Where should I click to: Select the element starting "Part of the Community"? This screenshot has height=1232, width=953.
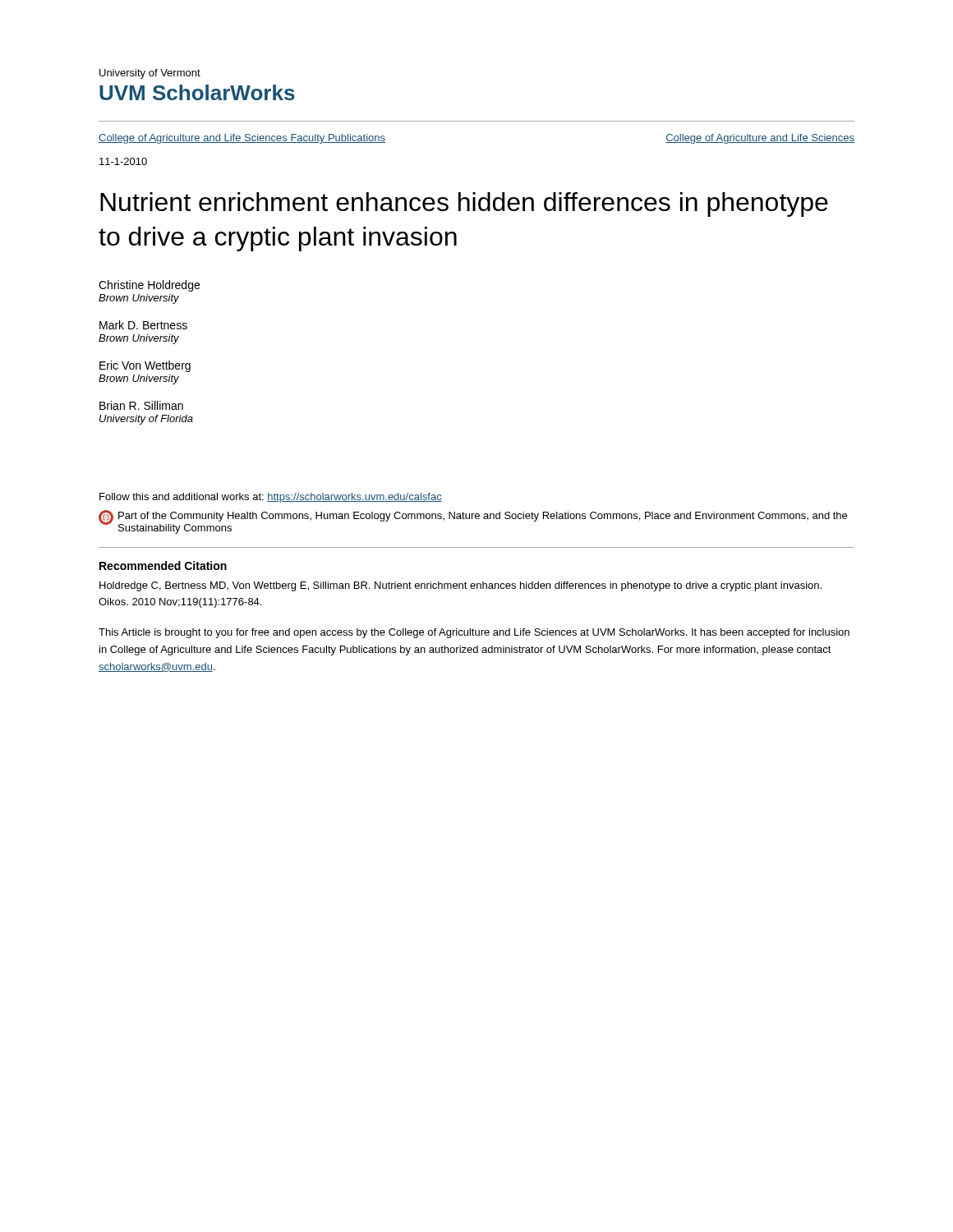click(476, 522)
